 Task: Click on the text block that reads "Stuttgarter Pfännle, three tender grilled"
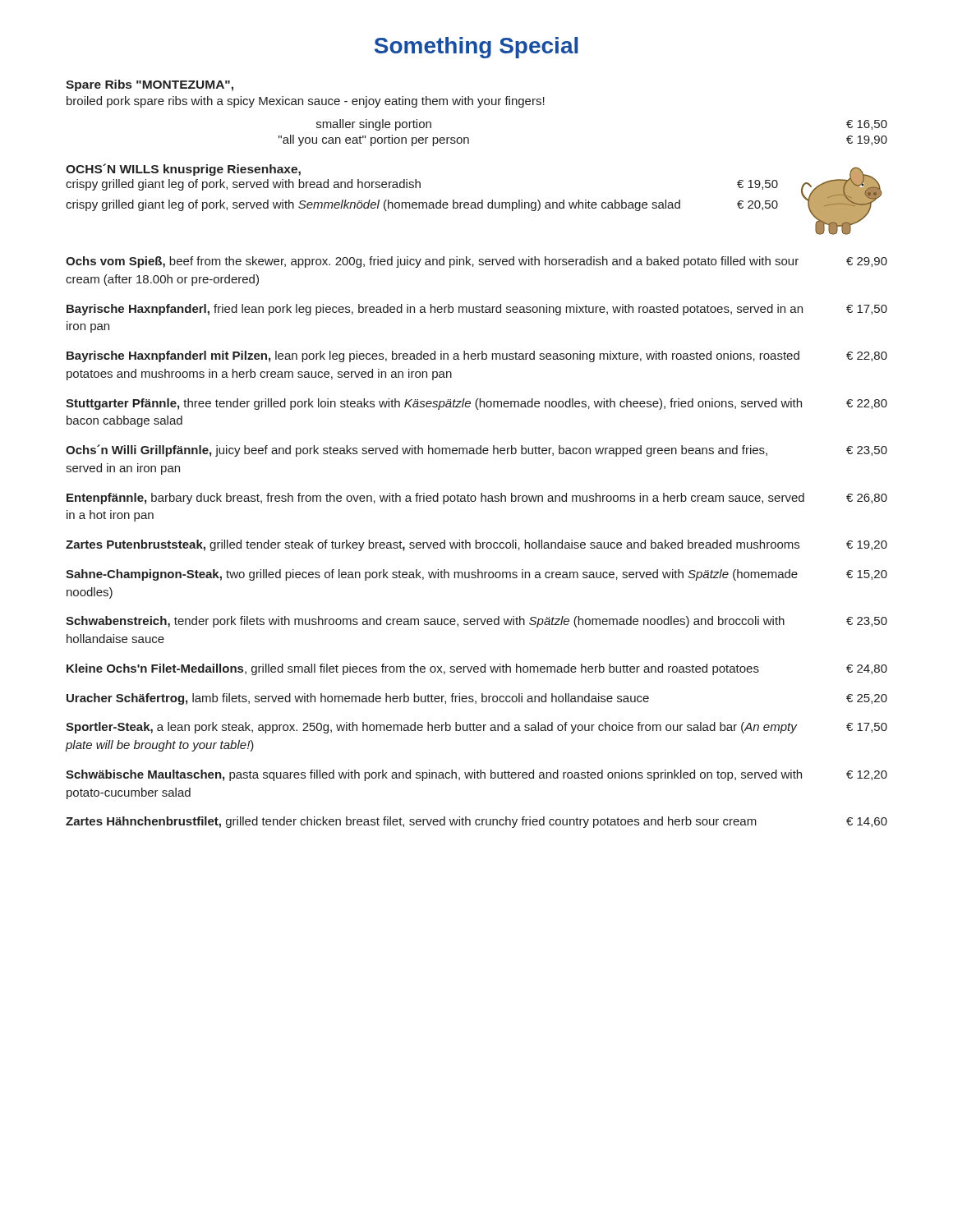476,412
